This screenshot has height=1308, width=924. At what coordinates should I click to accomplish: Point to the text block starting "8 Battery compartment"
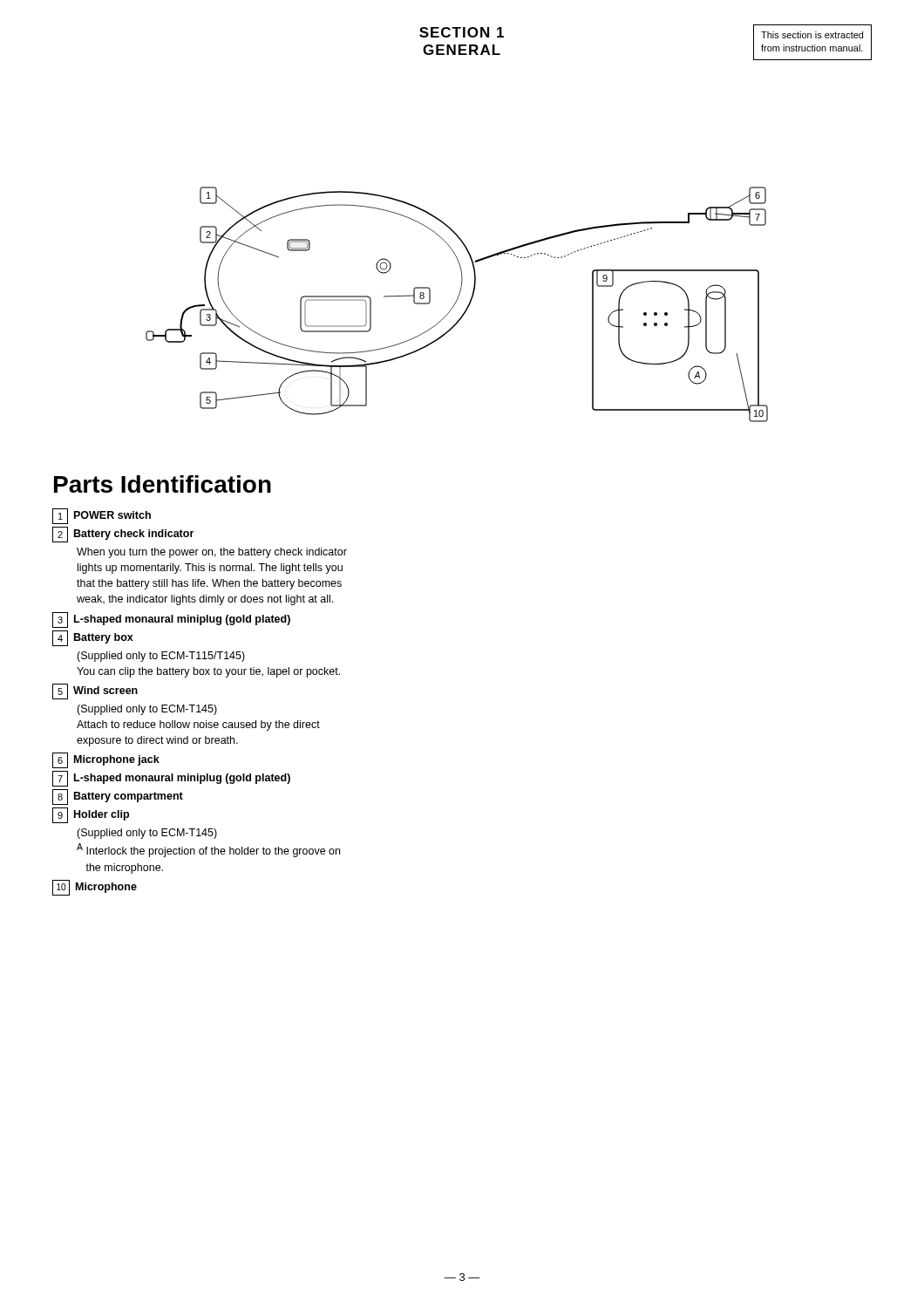[118, 797]
